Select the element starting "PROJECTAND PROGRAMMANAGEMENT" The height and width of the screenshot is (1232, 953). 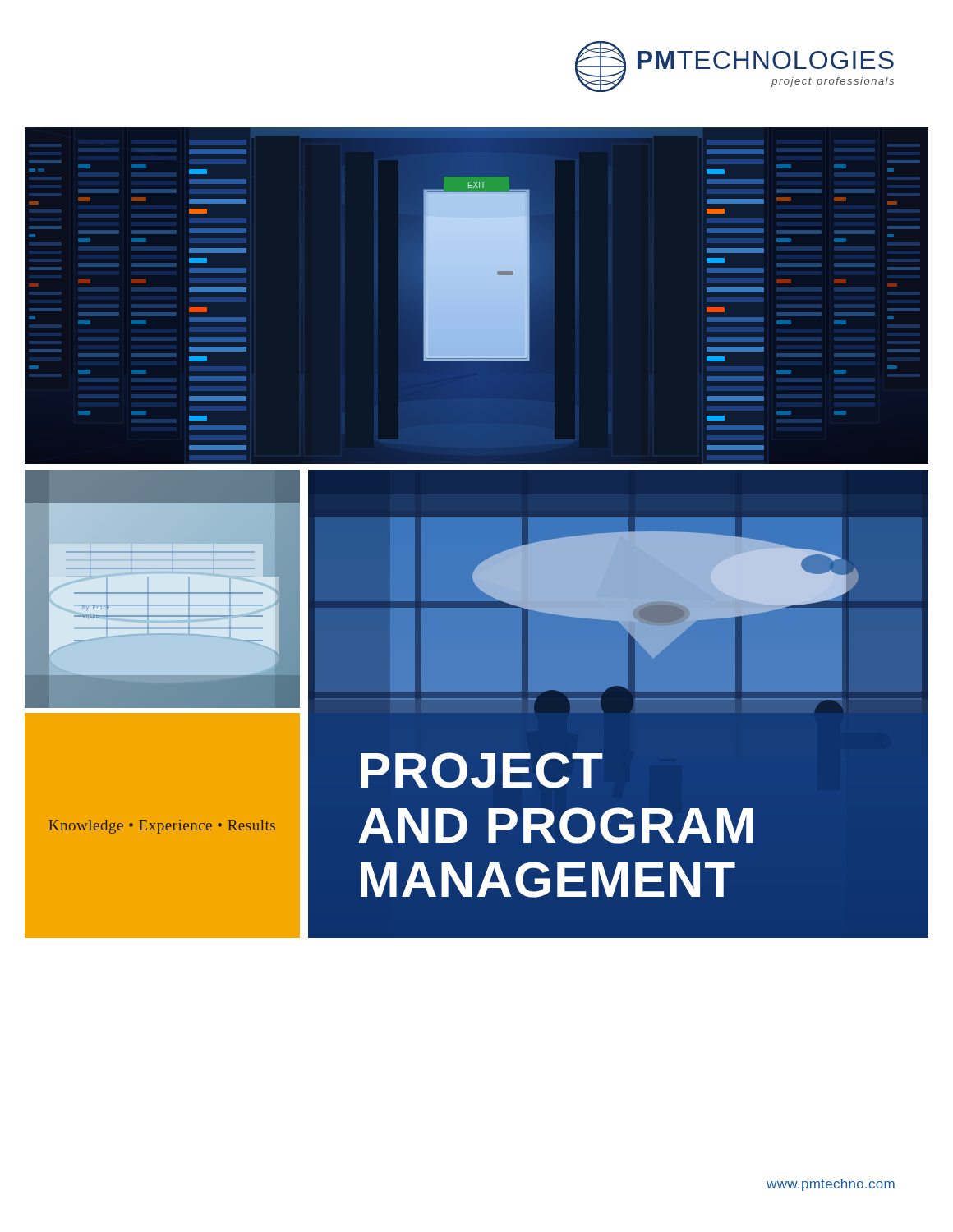[x=557, y=825]
